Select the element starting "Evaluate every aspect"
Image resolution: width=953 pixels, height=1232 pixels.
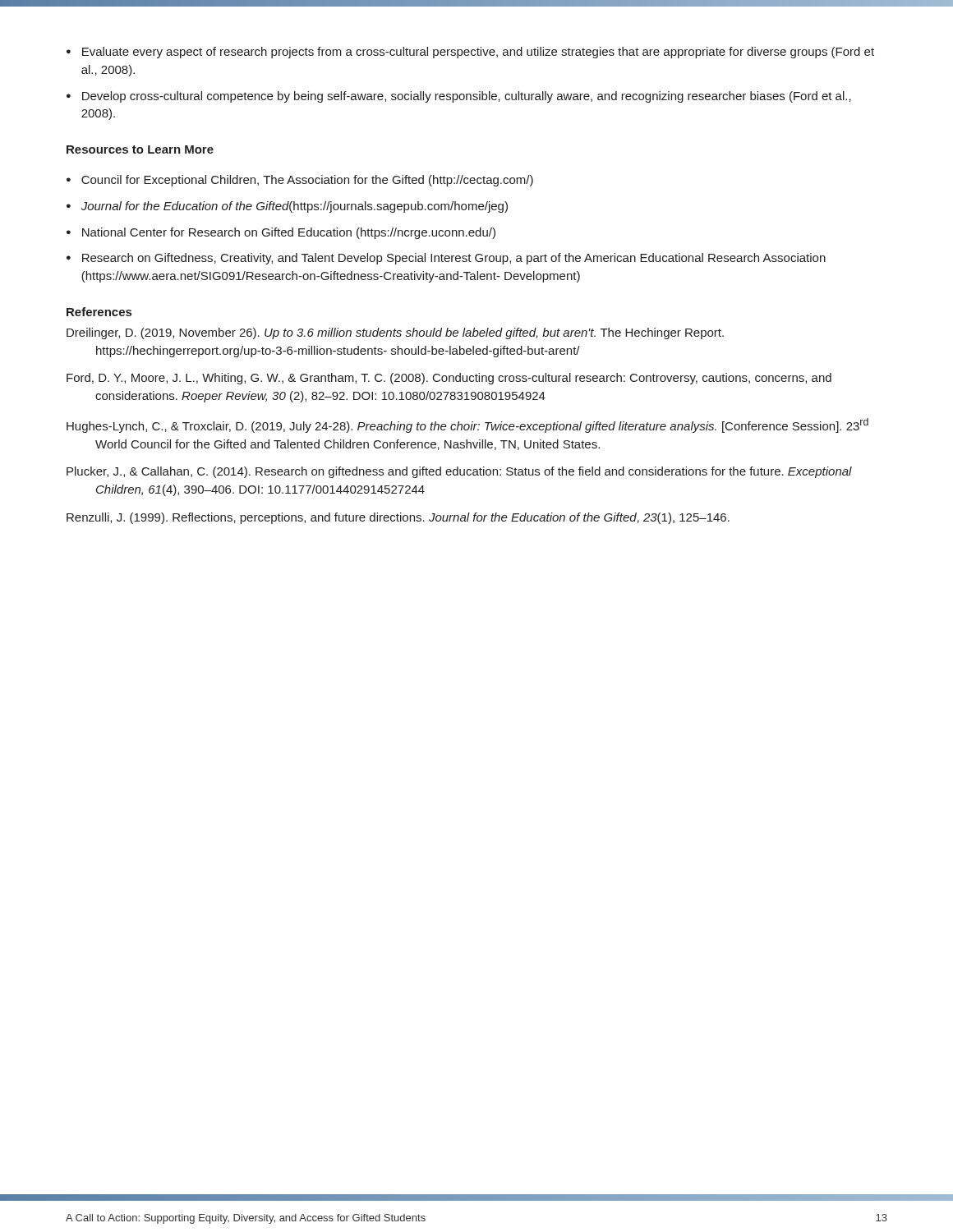[x=478, y=60]
